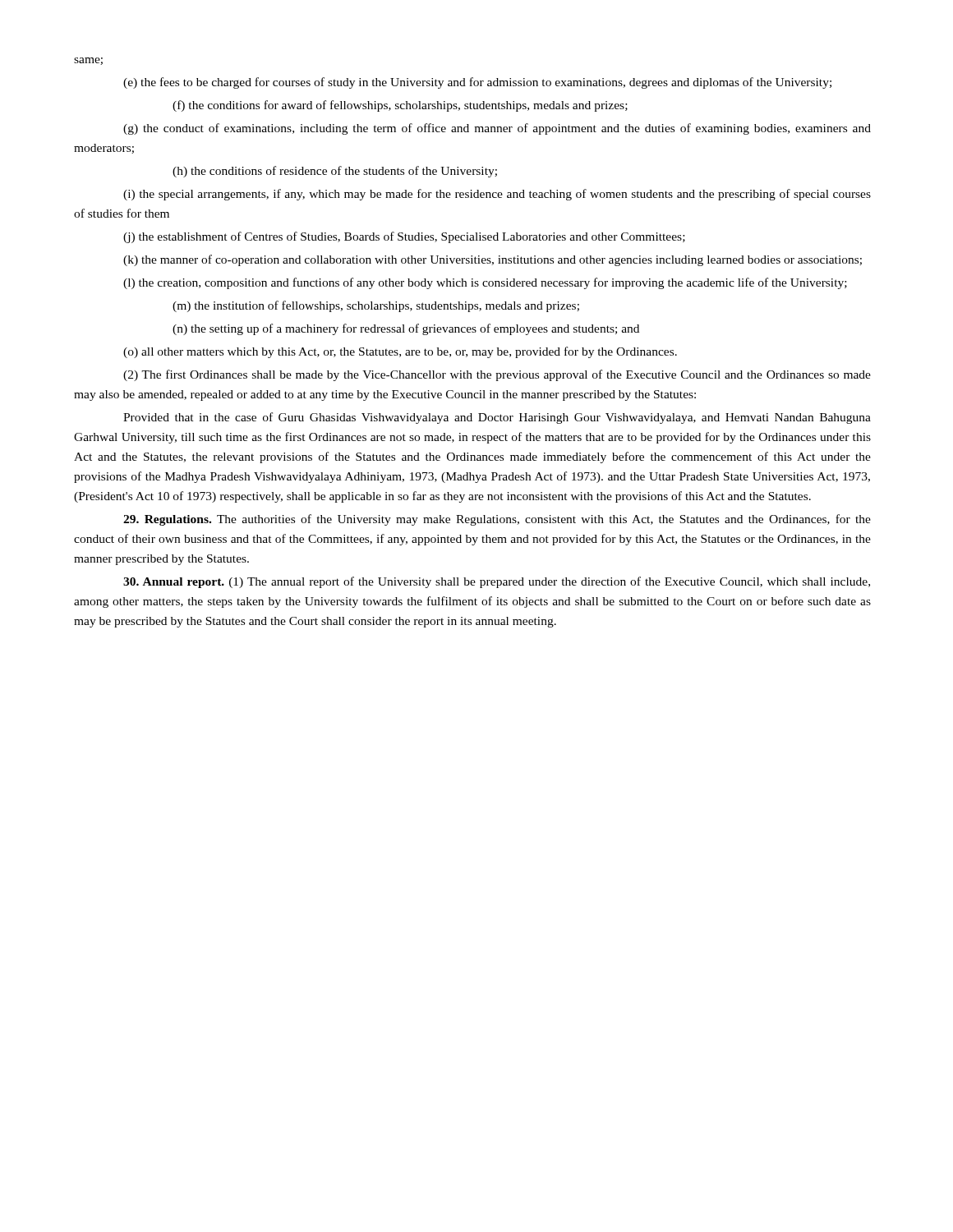Select the text block containing "(g) the conduct of"
Image resolution: width=953 pixels, height=1232 pixels.
point(472,138)
